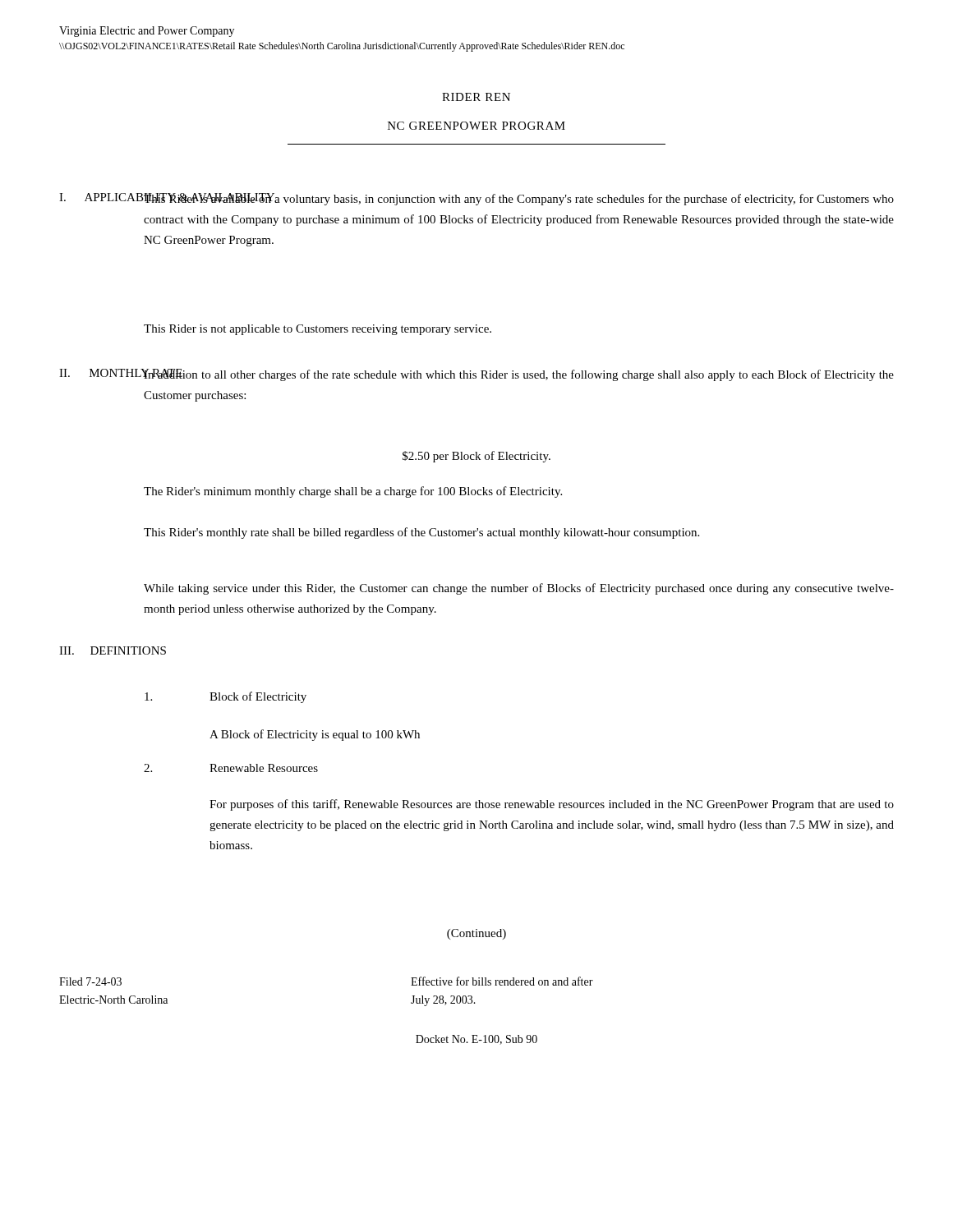This screenshot has width=953, height=1232.
Task: Click on the text block with the text "For purposes of this tariff, Renewable"
Action: coord(552,824)
